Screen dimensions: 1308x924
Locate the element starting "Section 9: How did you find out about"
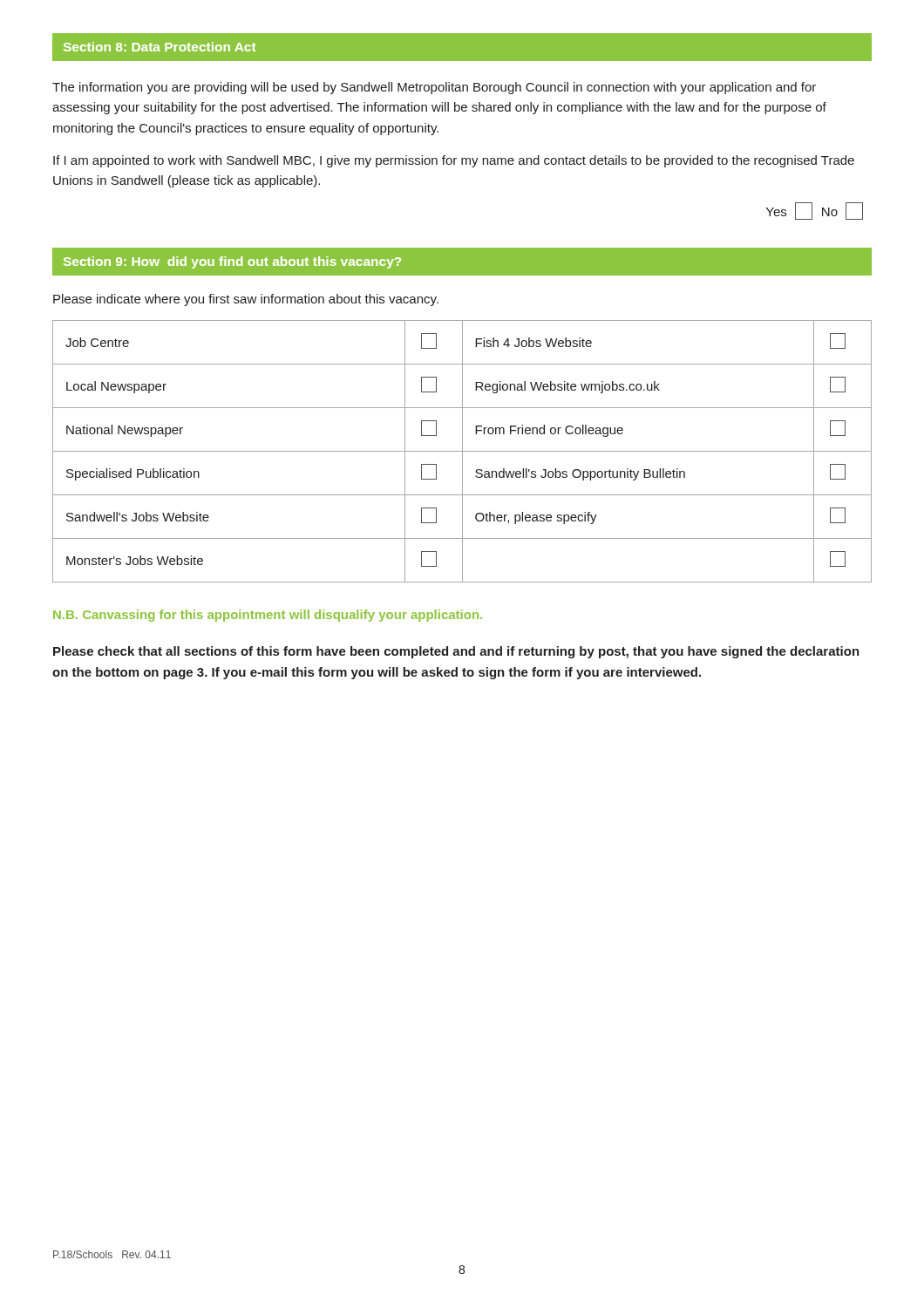tap(232, 261)
